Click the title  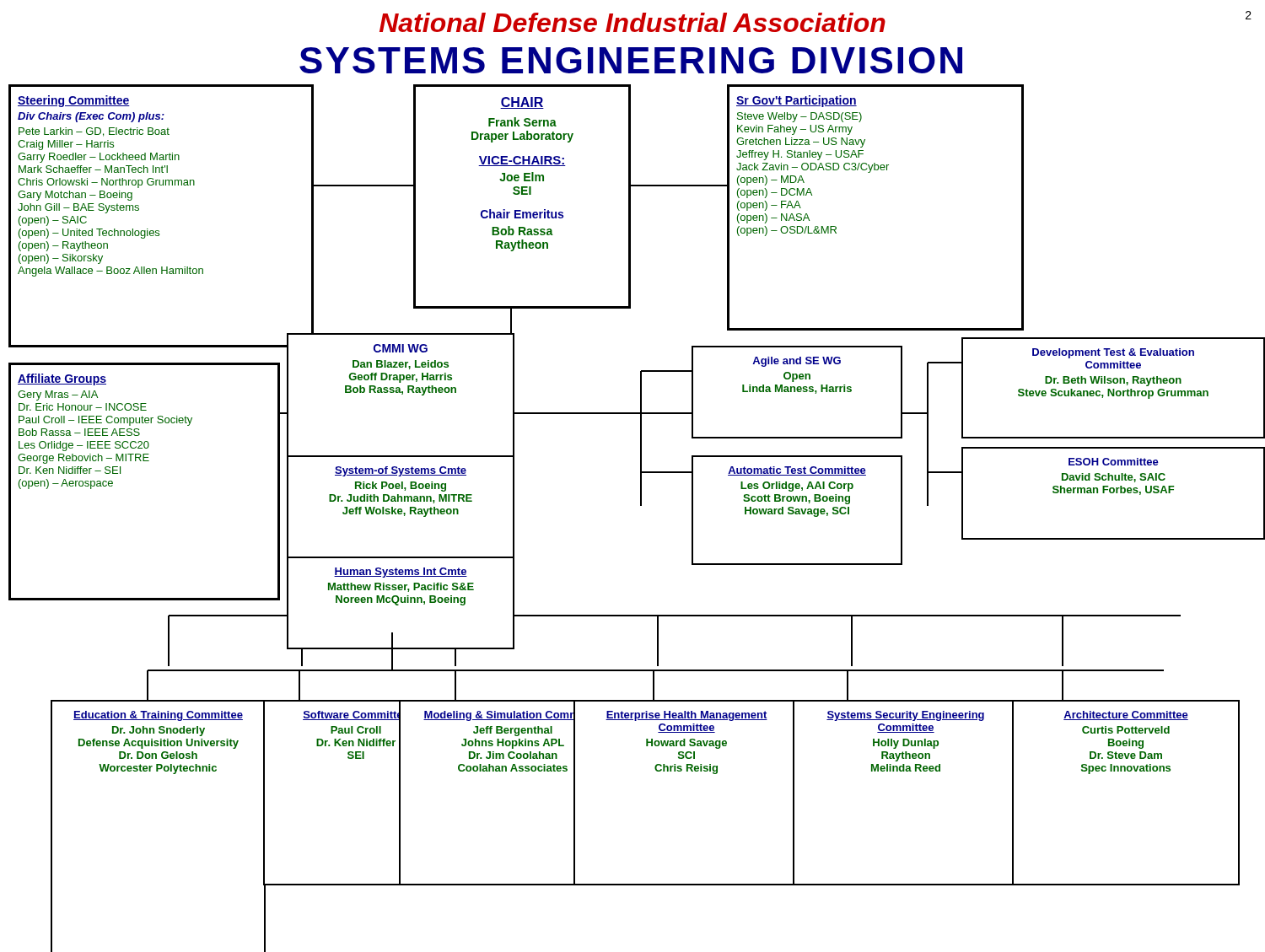[632, 45]
